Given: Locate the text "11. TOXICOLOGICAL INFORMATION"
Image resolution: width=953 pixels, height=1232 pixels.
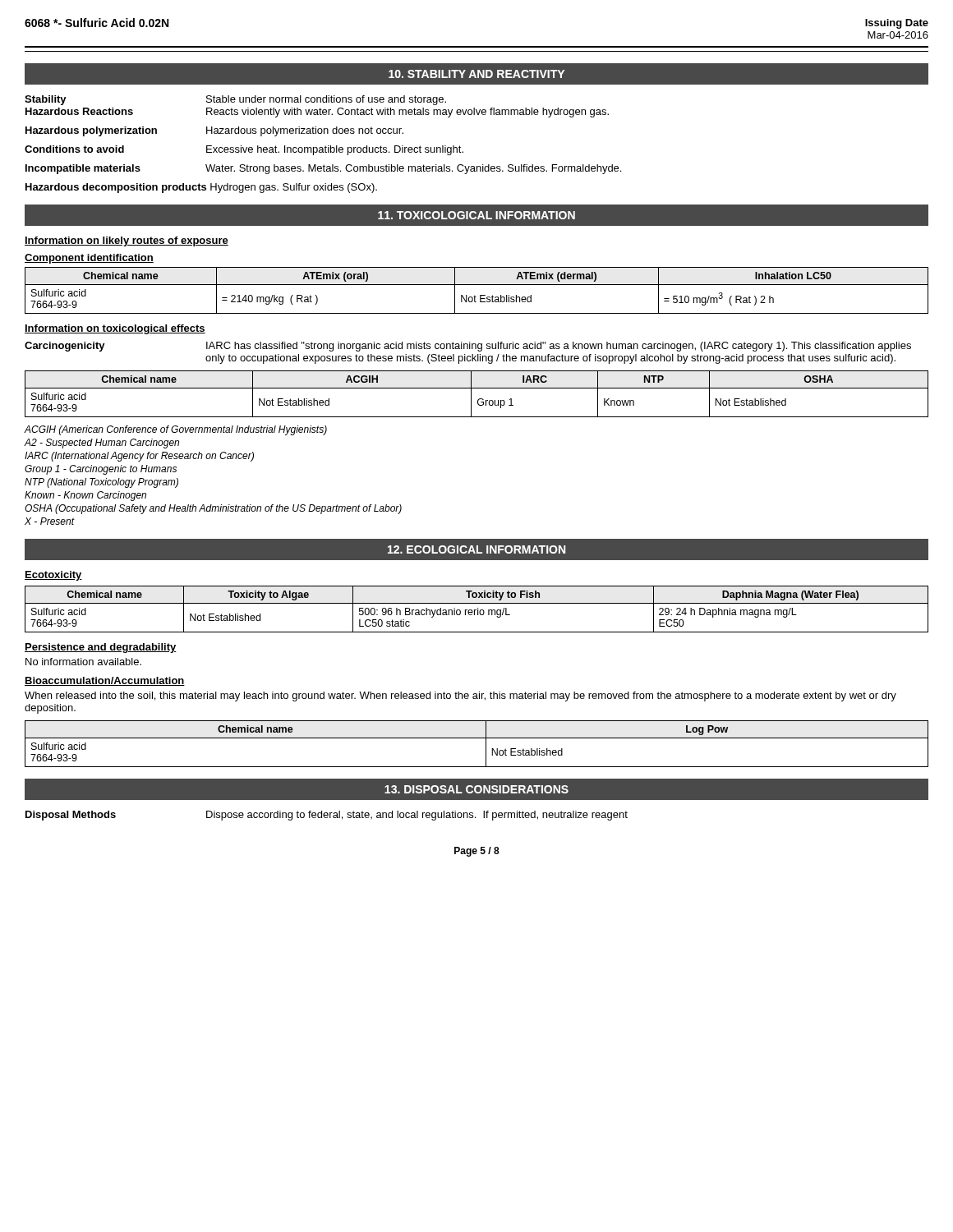Looking at the screenshot, I should (476, 215).
